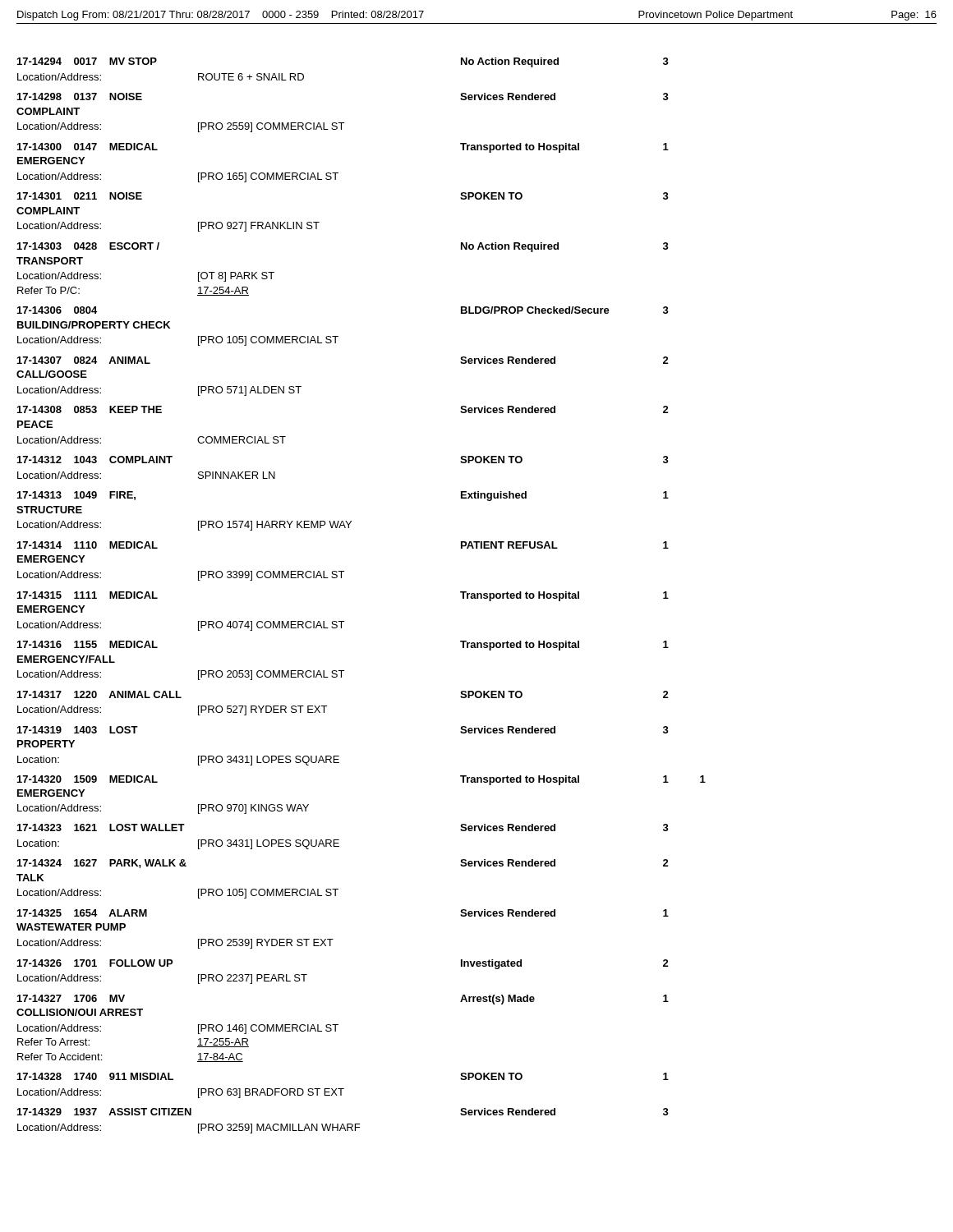This screenshot has height=1232, width=953.
Task: Click on the list item that says "17-14320 1509 MEDICAL EMERGENCY"
Action: [476, 793]
